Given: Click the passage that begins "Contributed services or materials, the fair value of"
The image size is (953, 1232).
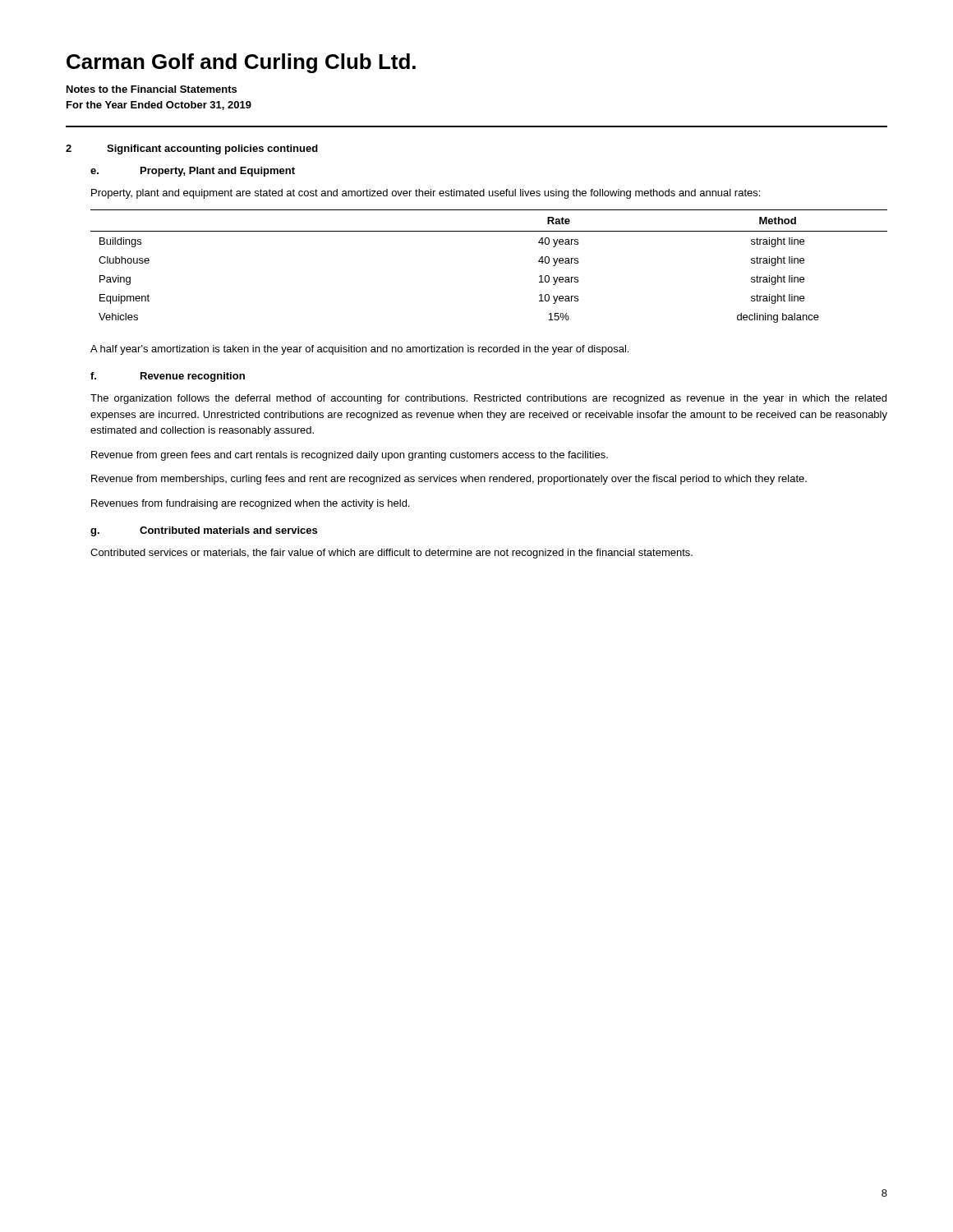Looking at the screenshot, I should 392,552.
